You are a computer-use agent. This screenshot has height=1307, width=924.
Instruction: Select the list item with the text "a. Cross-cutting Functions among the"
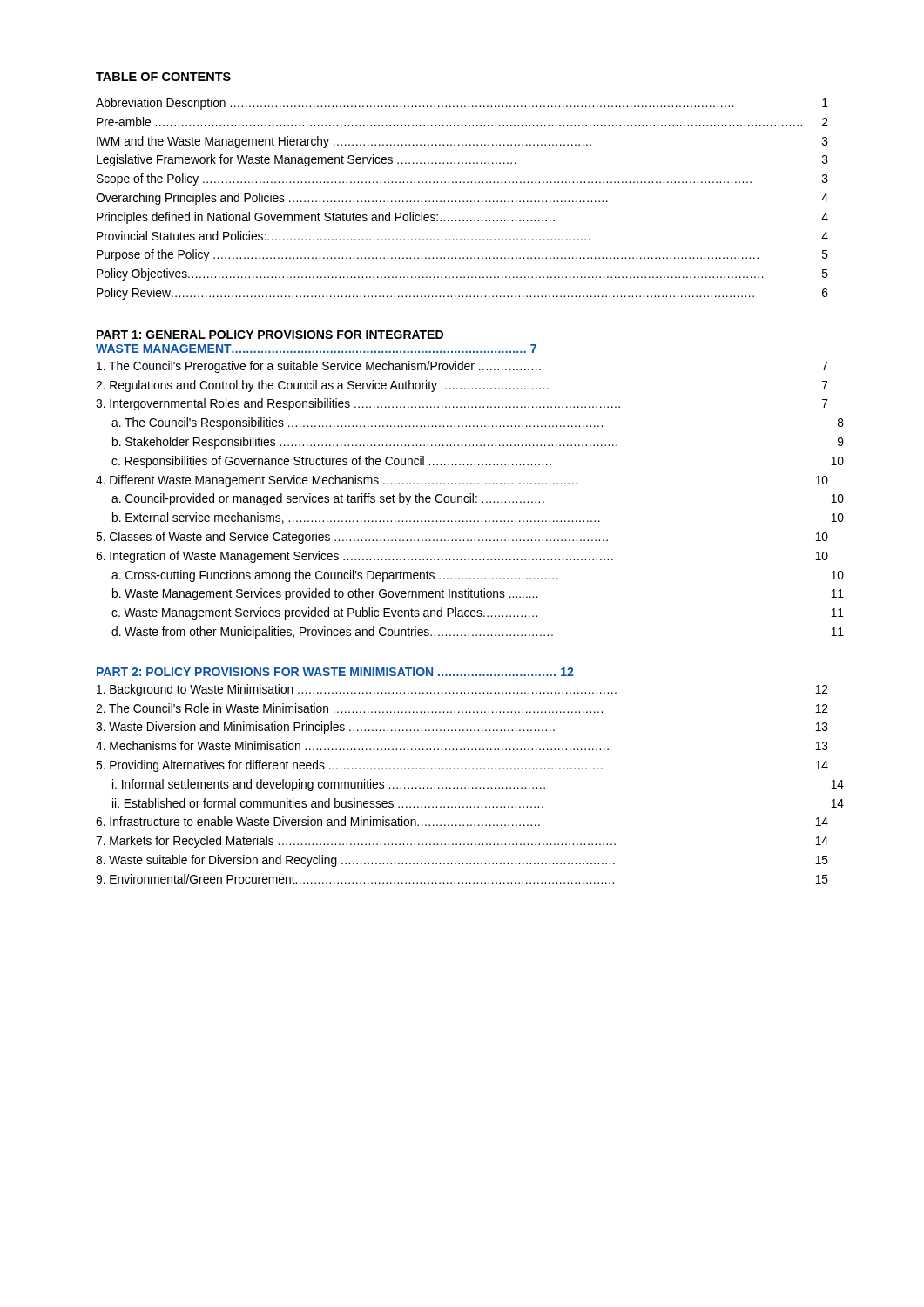click(478, 575)
